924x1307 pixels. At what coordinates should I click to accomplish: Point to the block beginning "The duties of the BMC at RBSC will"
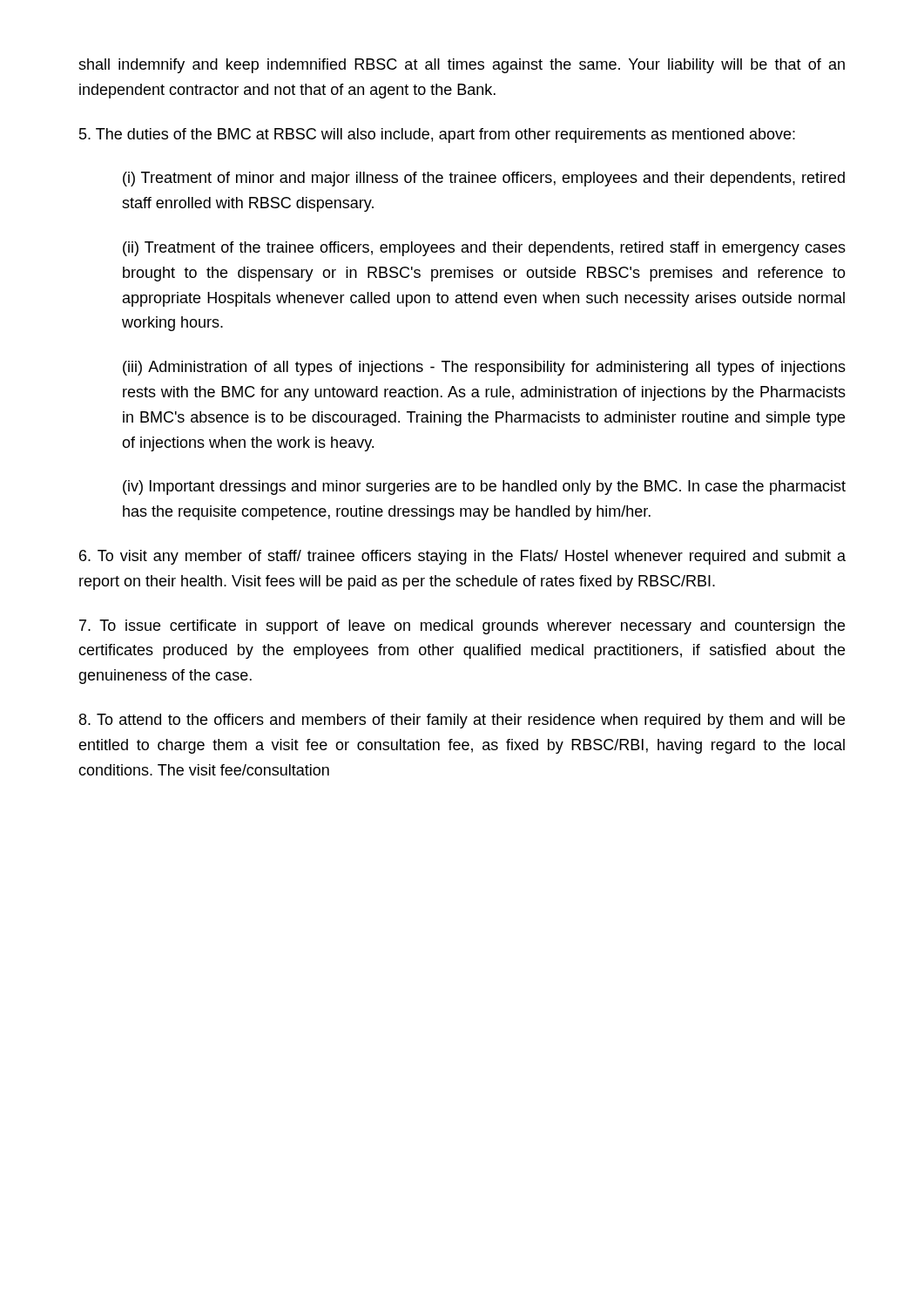pyautogui.click(x=437, y=134)
